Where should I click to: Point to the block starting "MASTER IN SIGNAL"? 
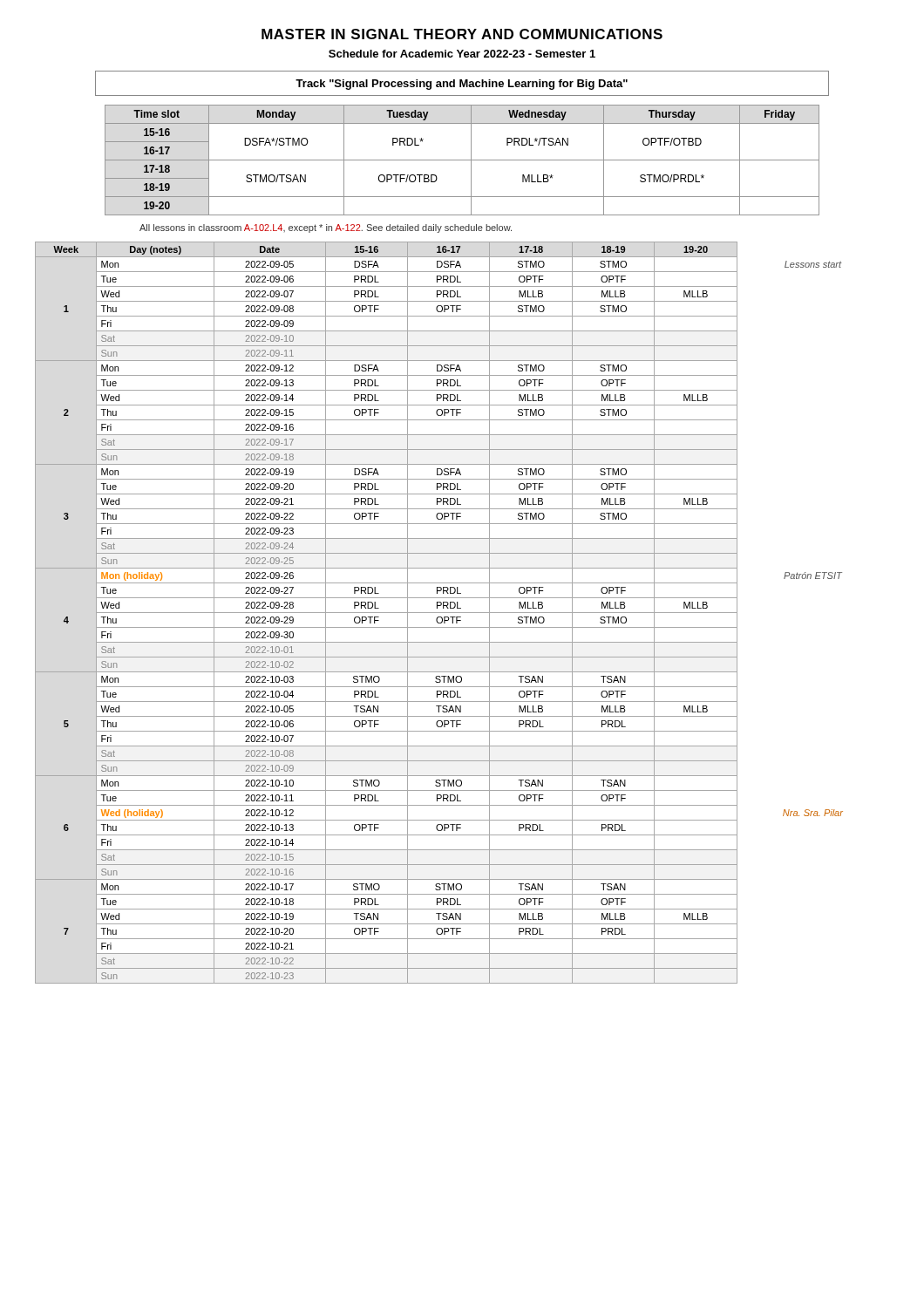[x=462, y=34]
